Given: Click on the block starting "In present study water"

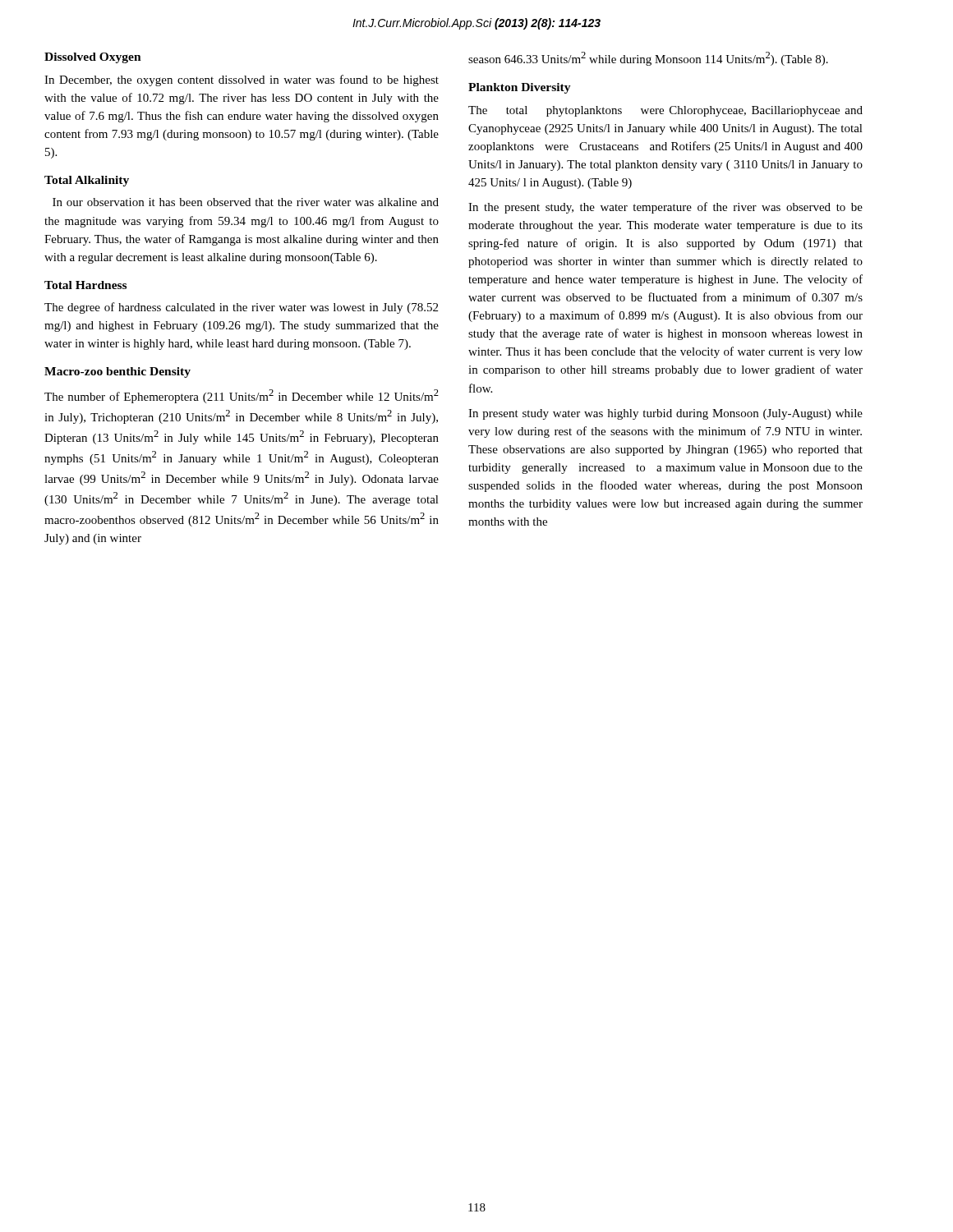Looking at the screenshot, I should coord(665,467).
